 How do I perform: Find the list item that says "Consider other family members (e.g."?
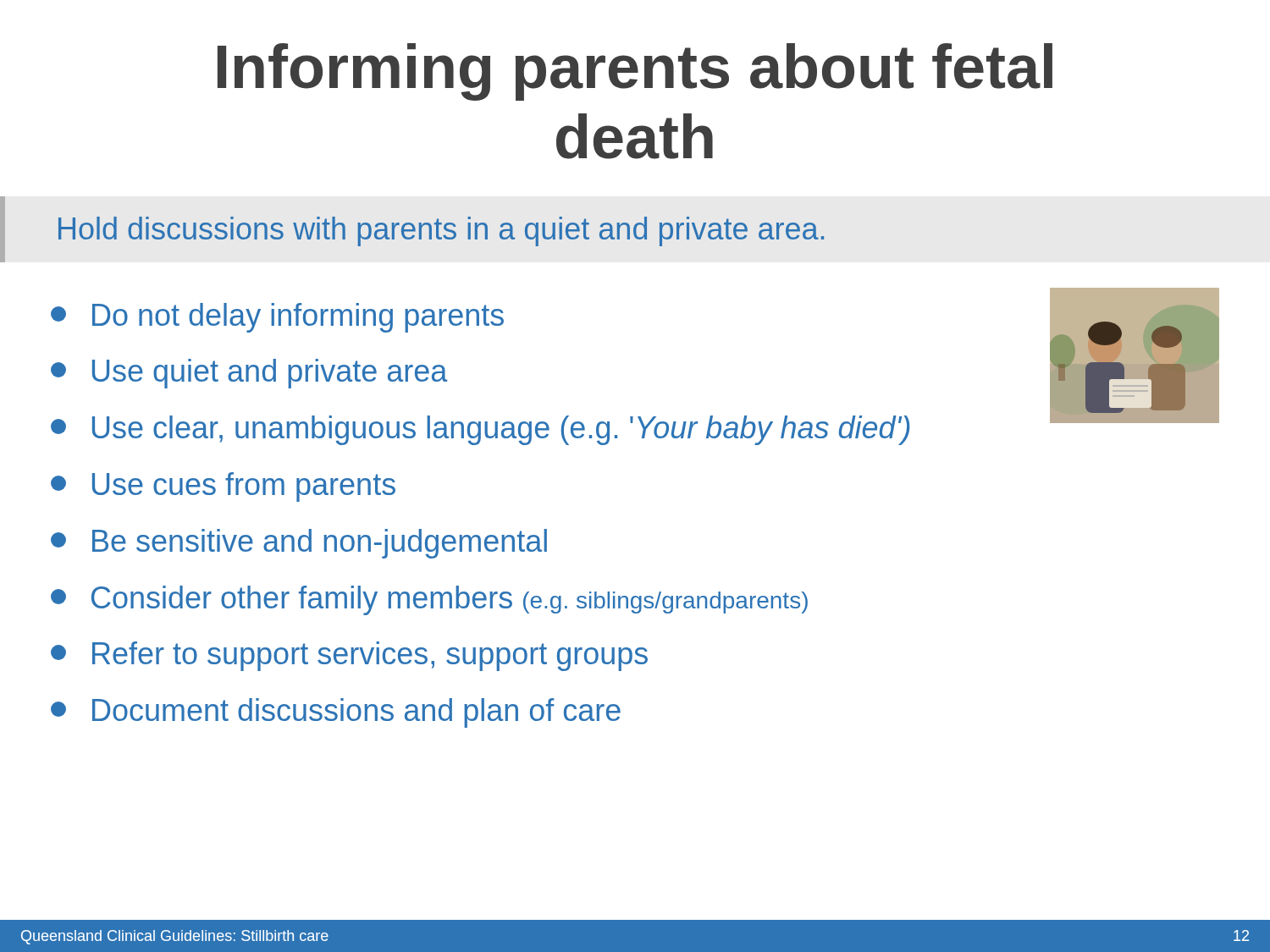click(430, 598)
